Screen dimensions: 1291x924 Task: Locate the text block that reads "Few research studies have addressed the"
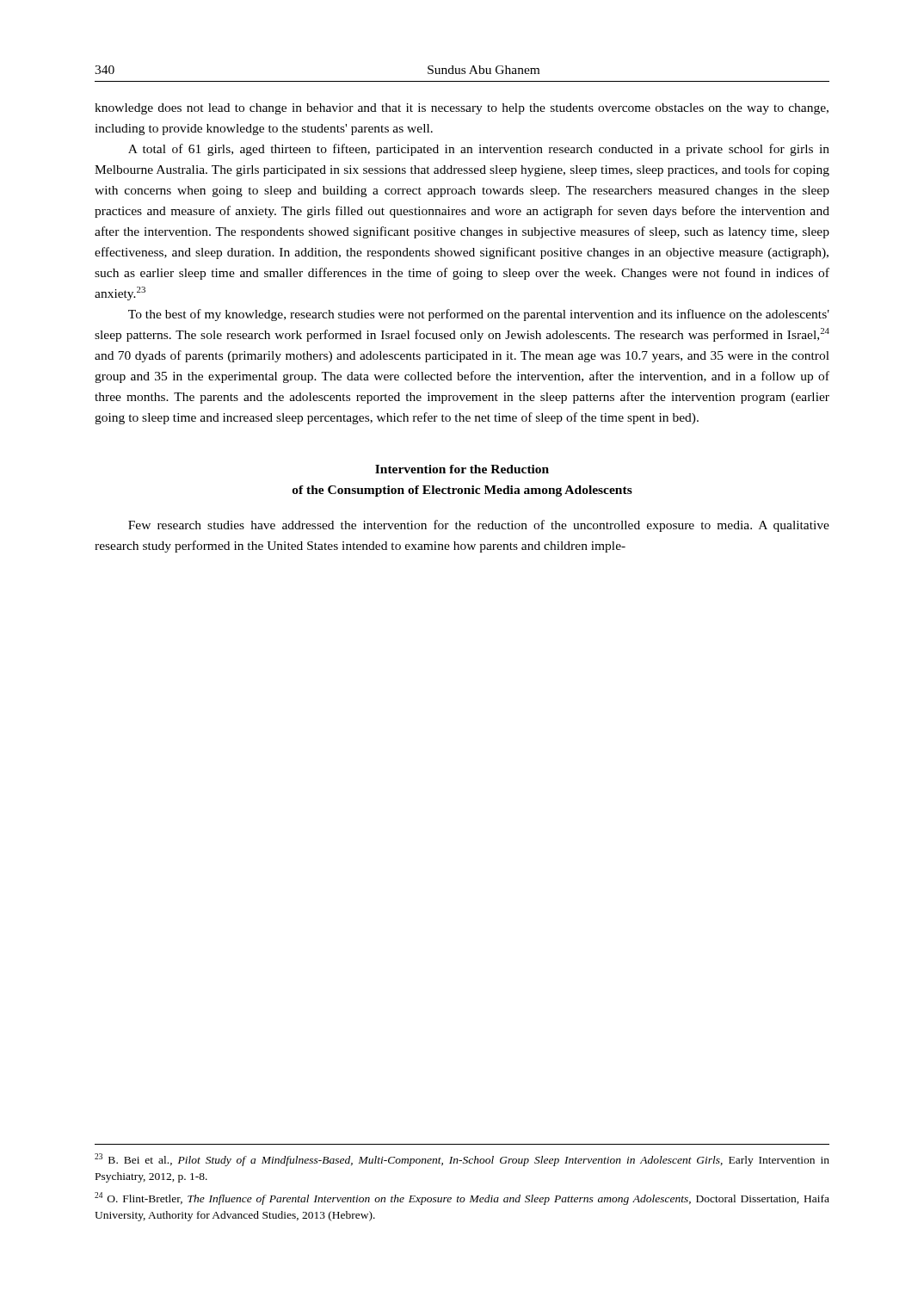point(462,535)
